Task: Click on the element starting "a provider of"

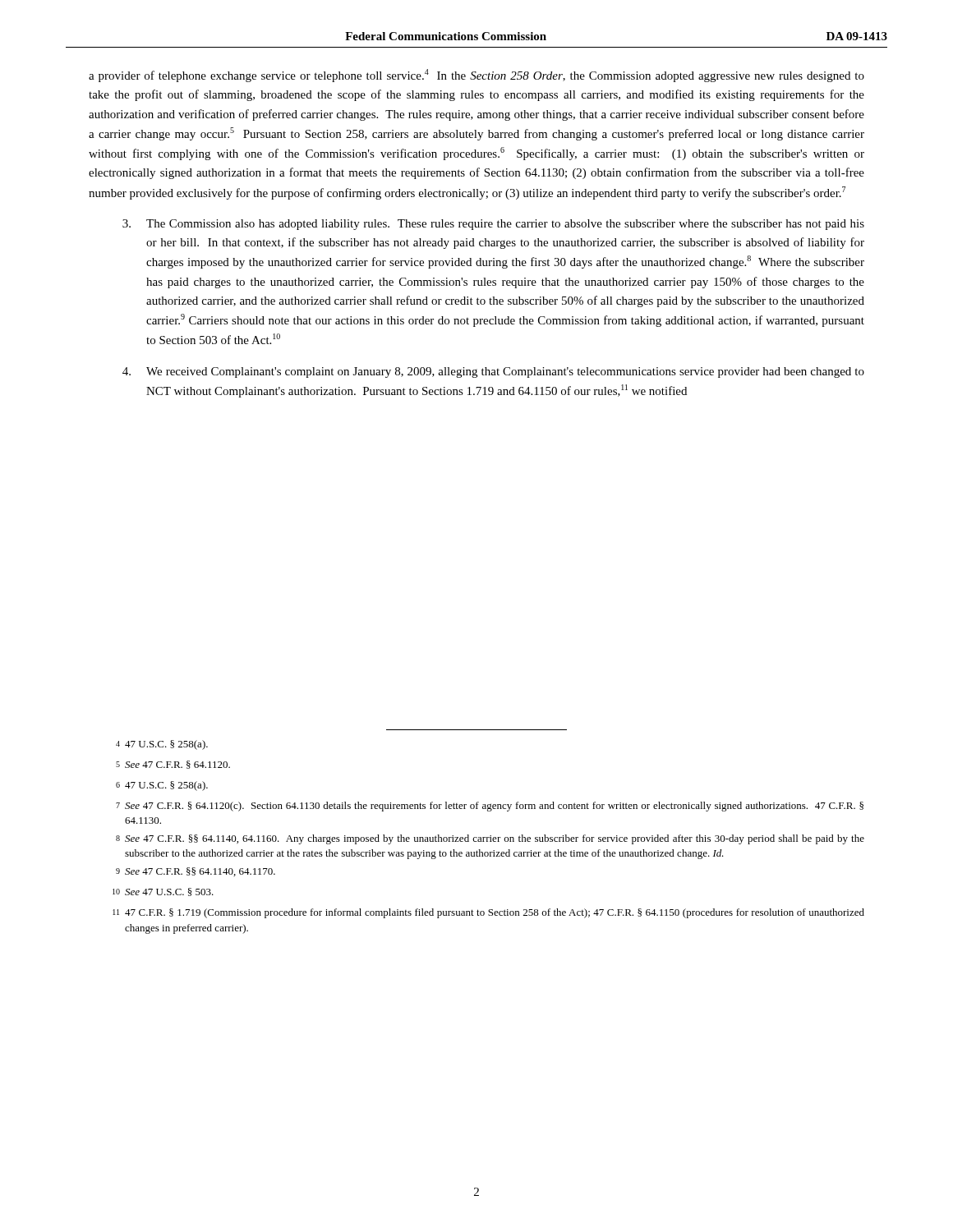Action: click(476, 133)
